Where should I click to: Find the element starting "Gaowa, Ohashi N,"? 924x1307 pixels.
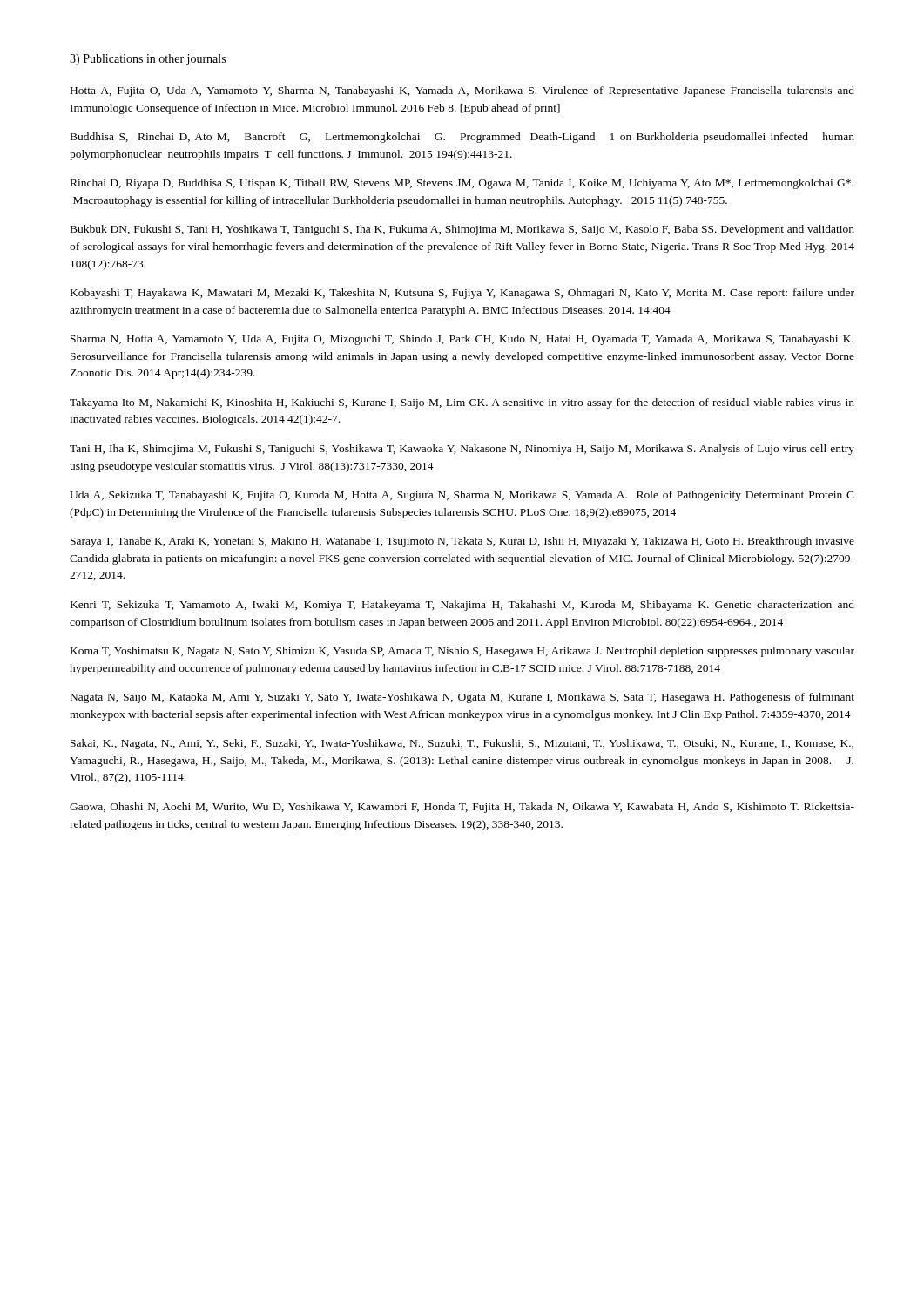[x=462, y=815]
